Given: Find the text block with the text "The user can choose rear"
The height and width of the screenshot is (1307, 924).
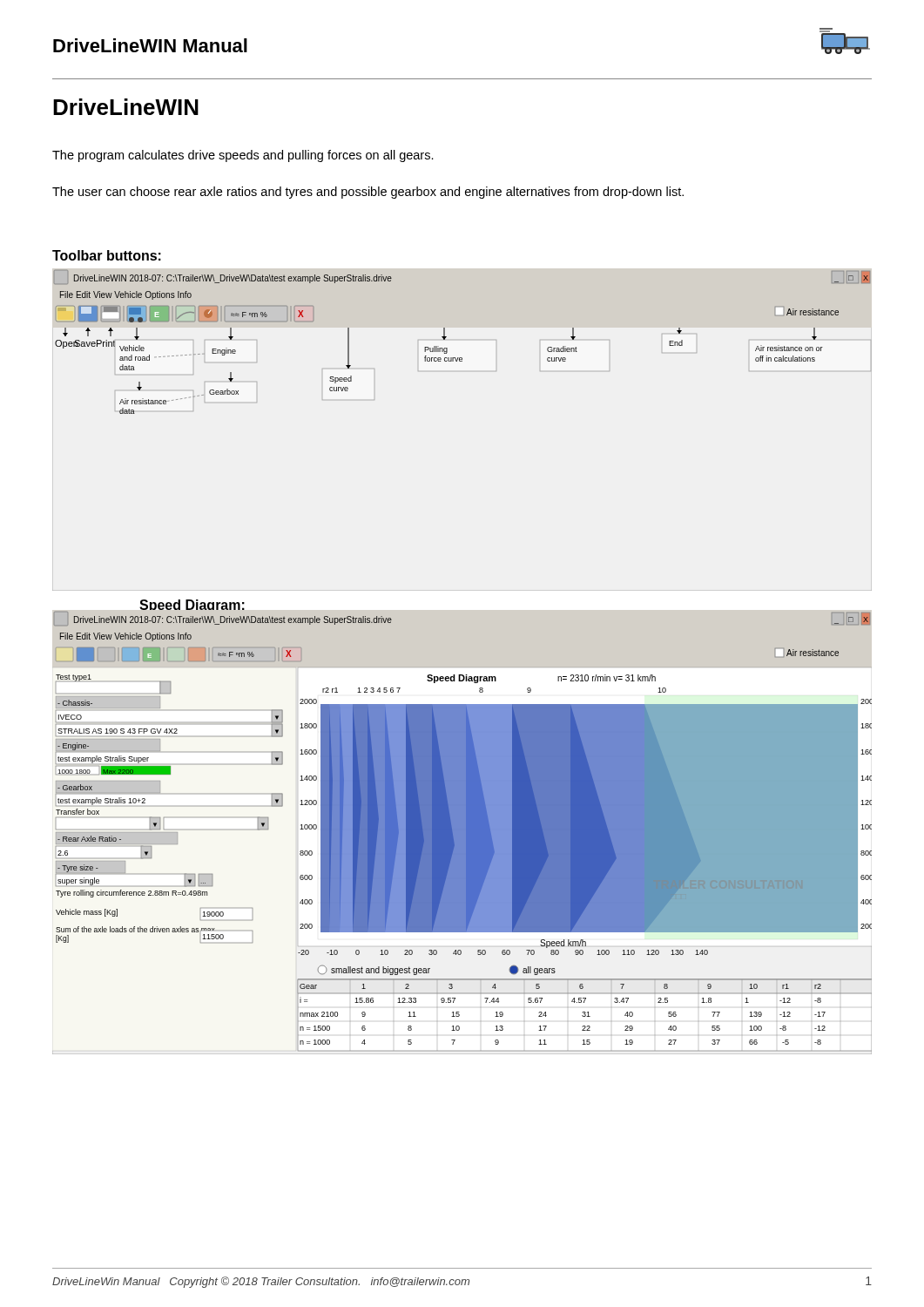Looking at the screenshot, I should [368, 192].
